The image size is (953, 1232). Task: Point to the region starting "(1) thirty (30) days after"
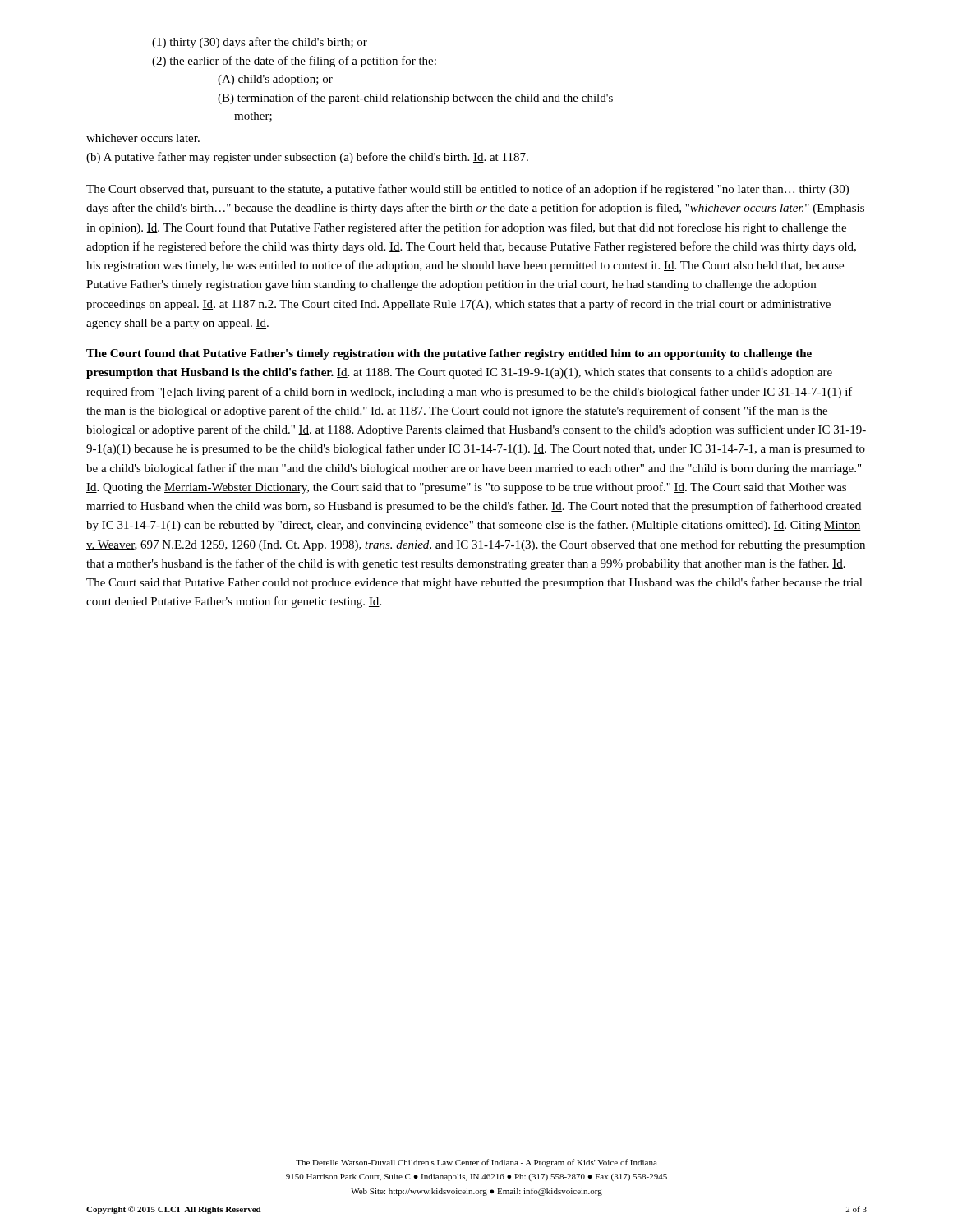click(x=260, y=43)
